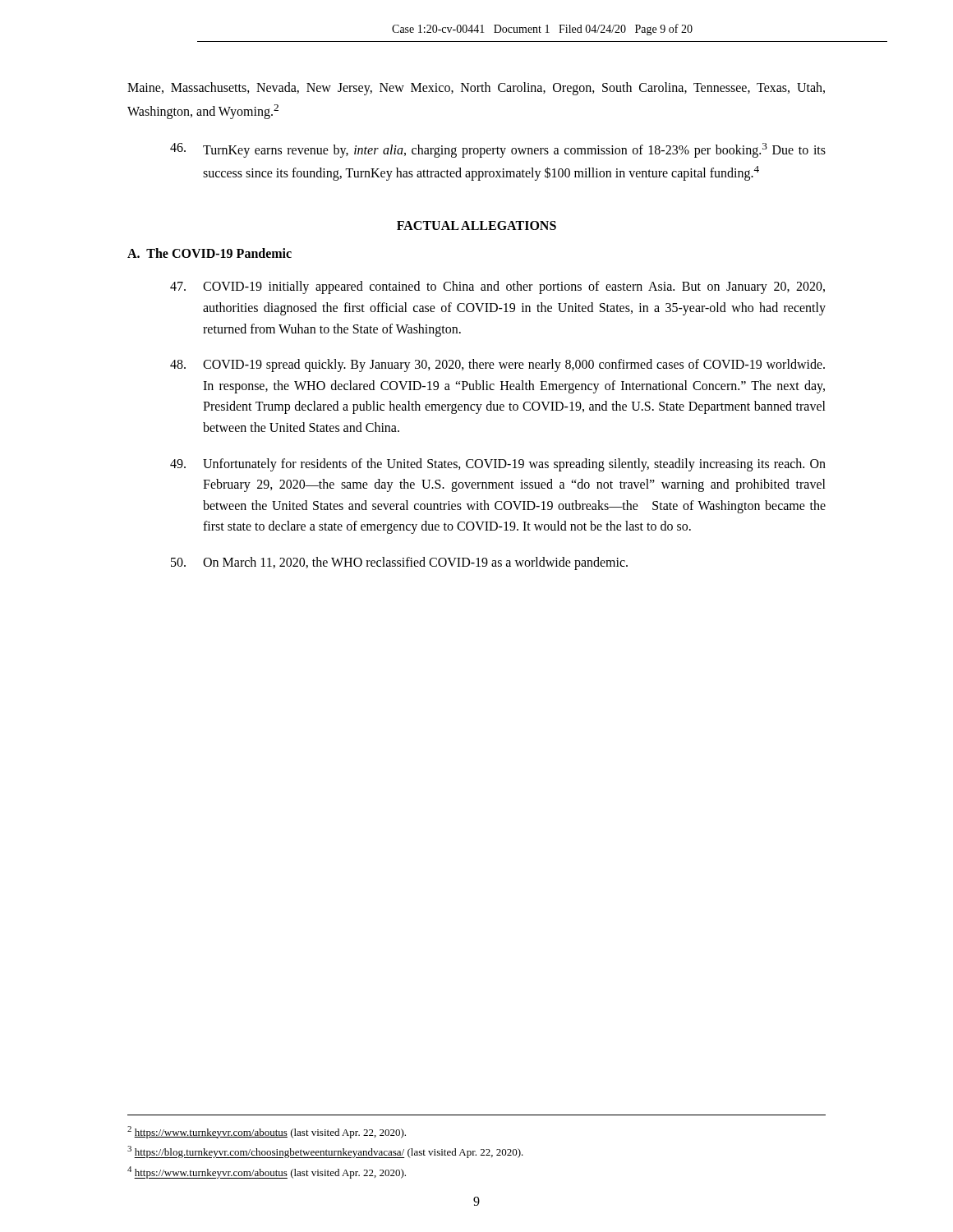This screenshot has height=1232, width=953.
Task: Where is the passage that starts "Maine, Massachusetts, Nevada, New Jersey, New Mexico, North"?
Action: pos(476,99)
